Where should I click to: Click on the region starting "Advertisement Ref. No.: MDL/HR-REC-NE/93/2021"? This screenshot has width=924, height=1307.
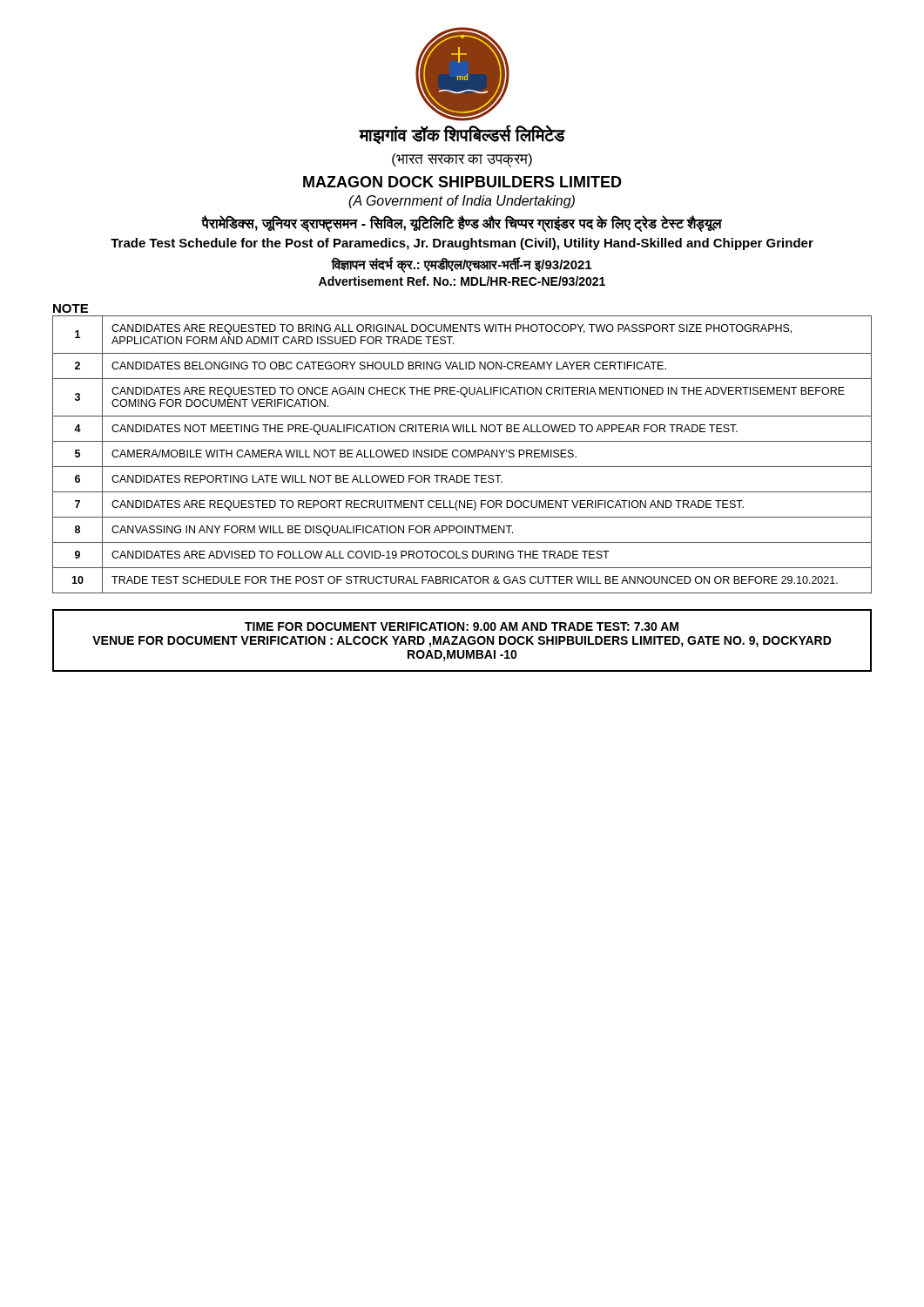coord(462,281)
